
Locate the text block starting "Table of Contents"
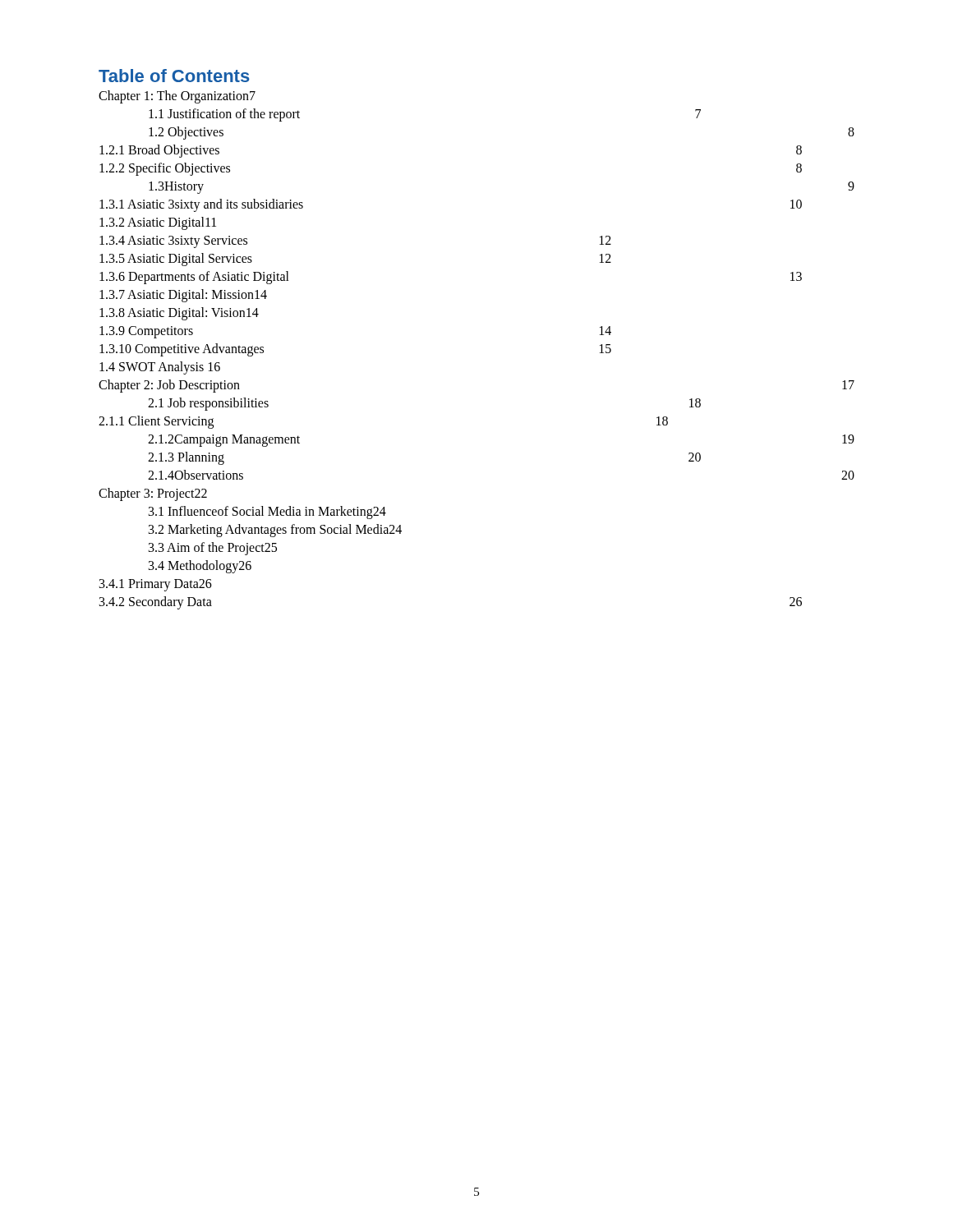tap(174, 76)
